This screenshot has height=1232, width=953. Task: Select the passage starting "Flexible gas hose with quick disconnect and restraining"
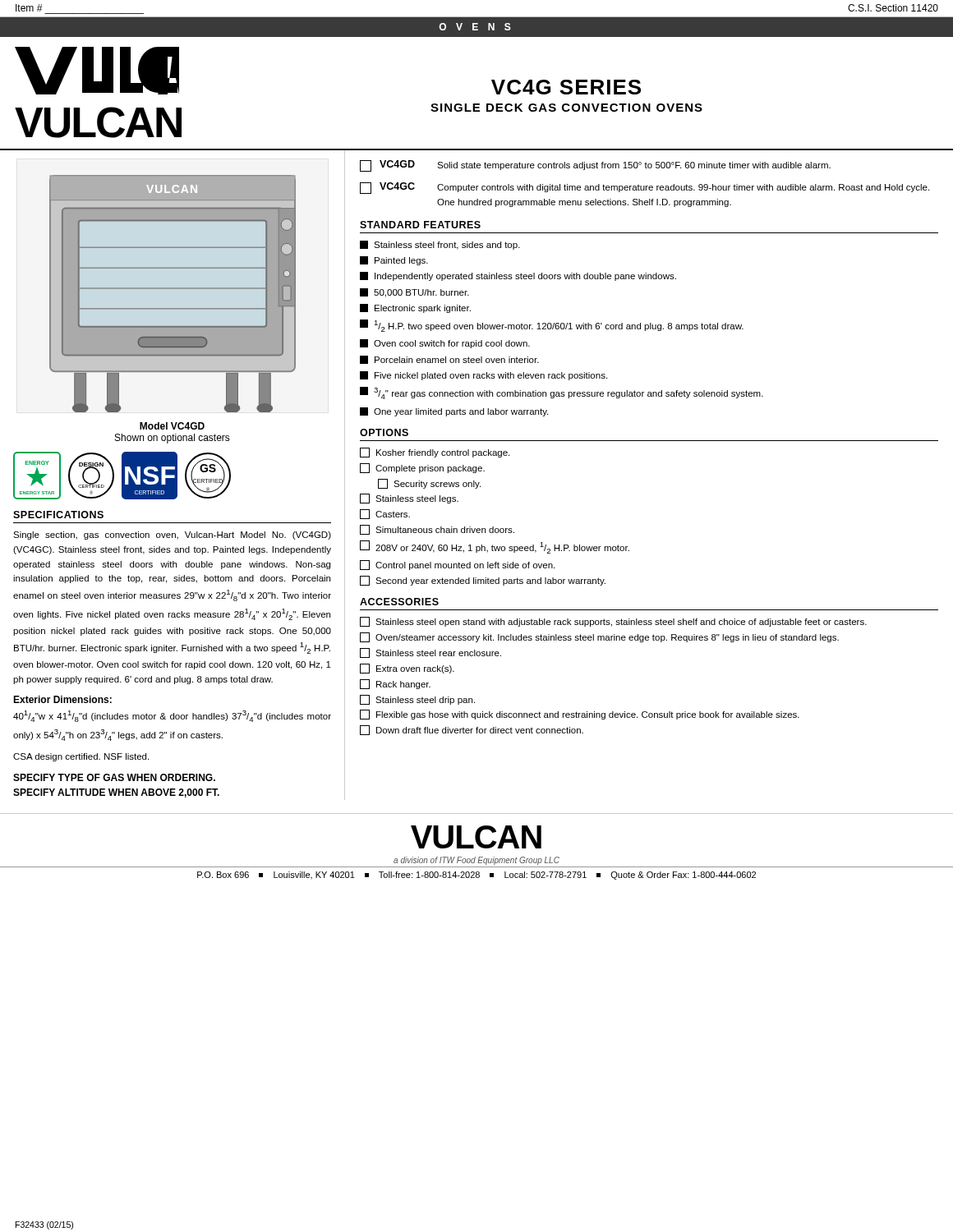coord(580,716)
